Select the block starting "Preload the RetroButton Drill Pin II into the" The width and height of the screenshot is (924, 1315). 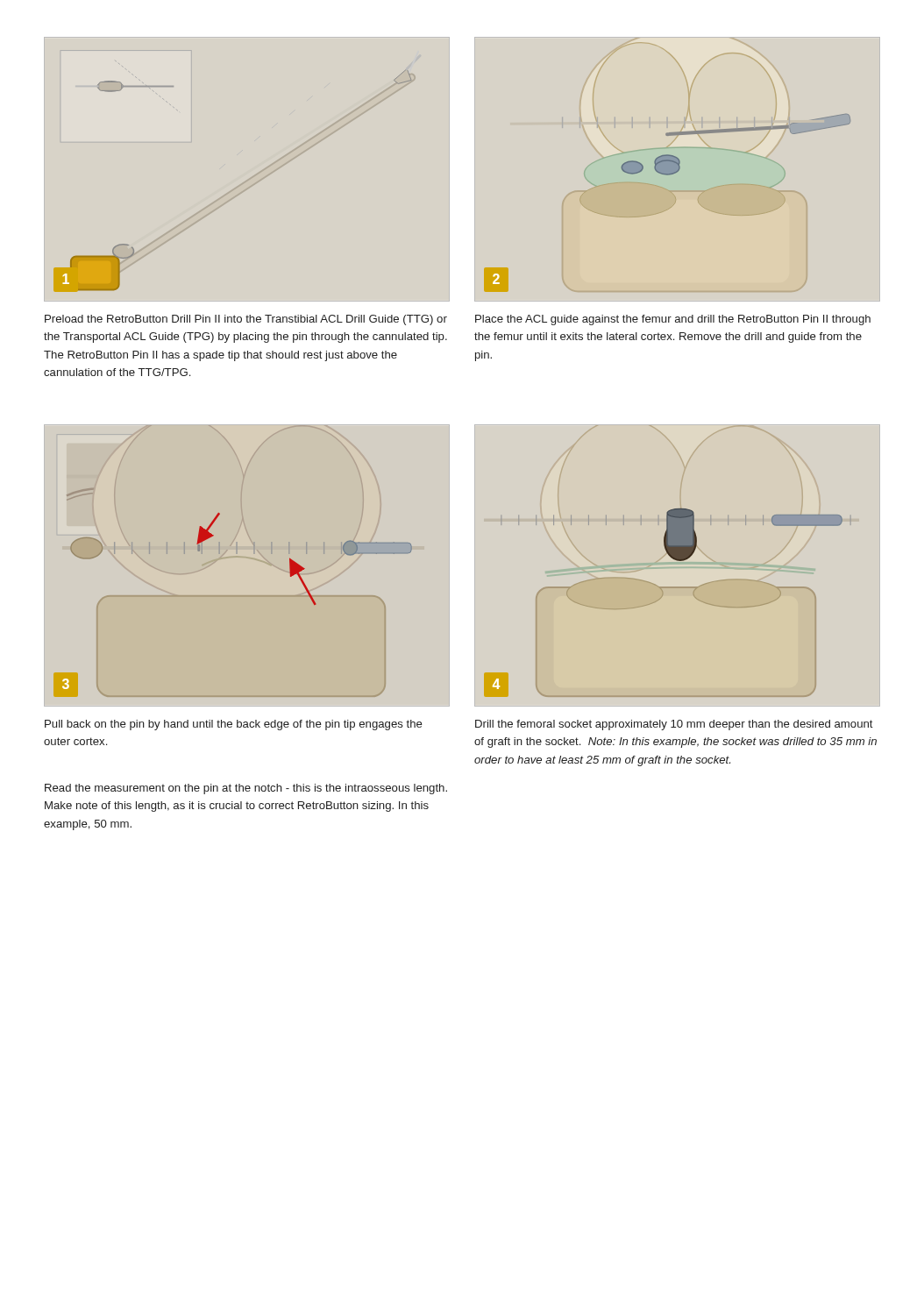point(246,346)
